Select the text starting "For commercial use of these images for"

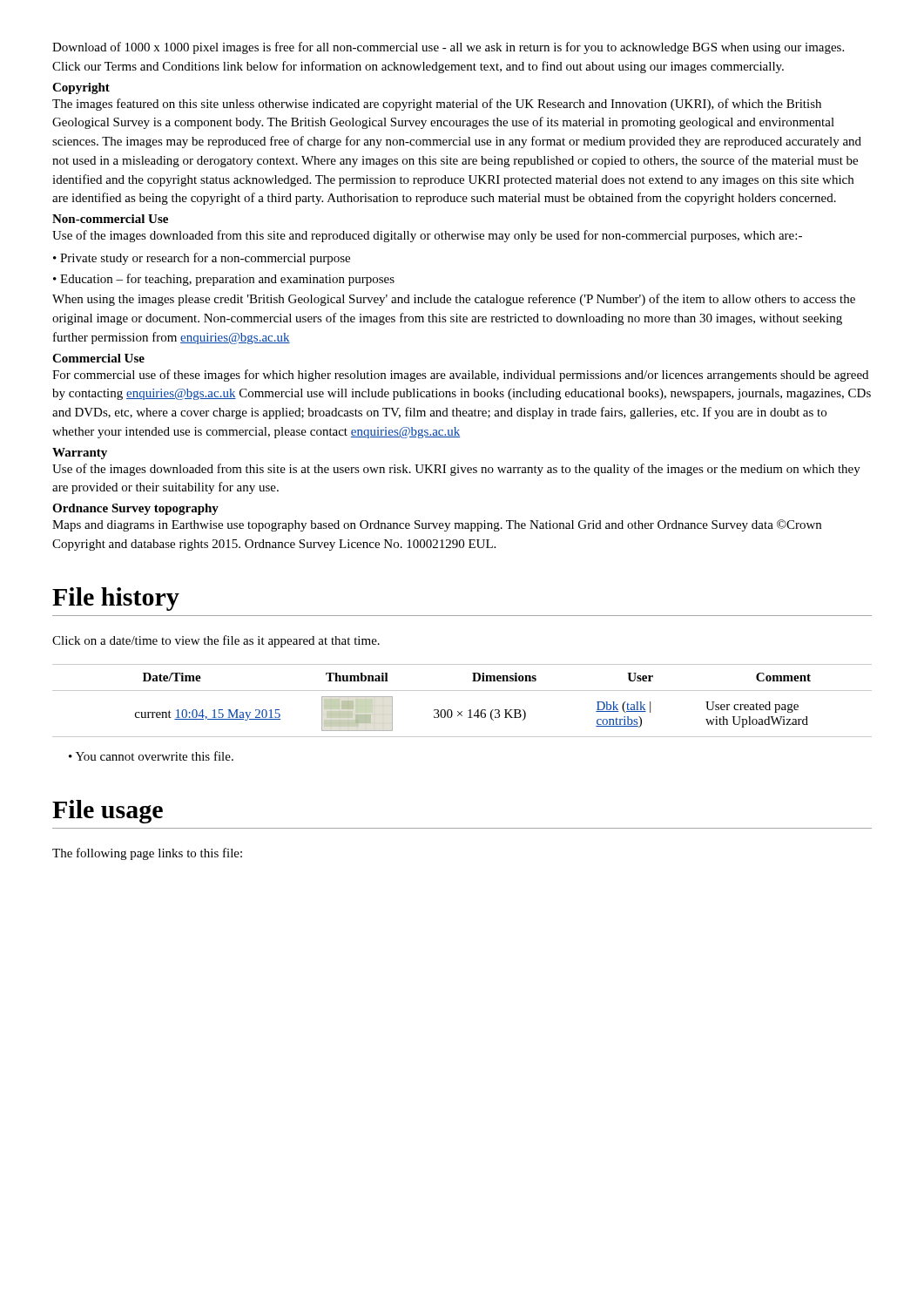[462, 403]
